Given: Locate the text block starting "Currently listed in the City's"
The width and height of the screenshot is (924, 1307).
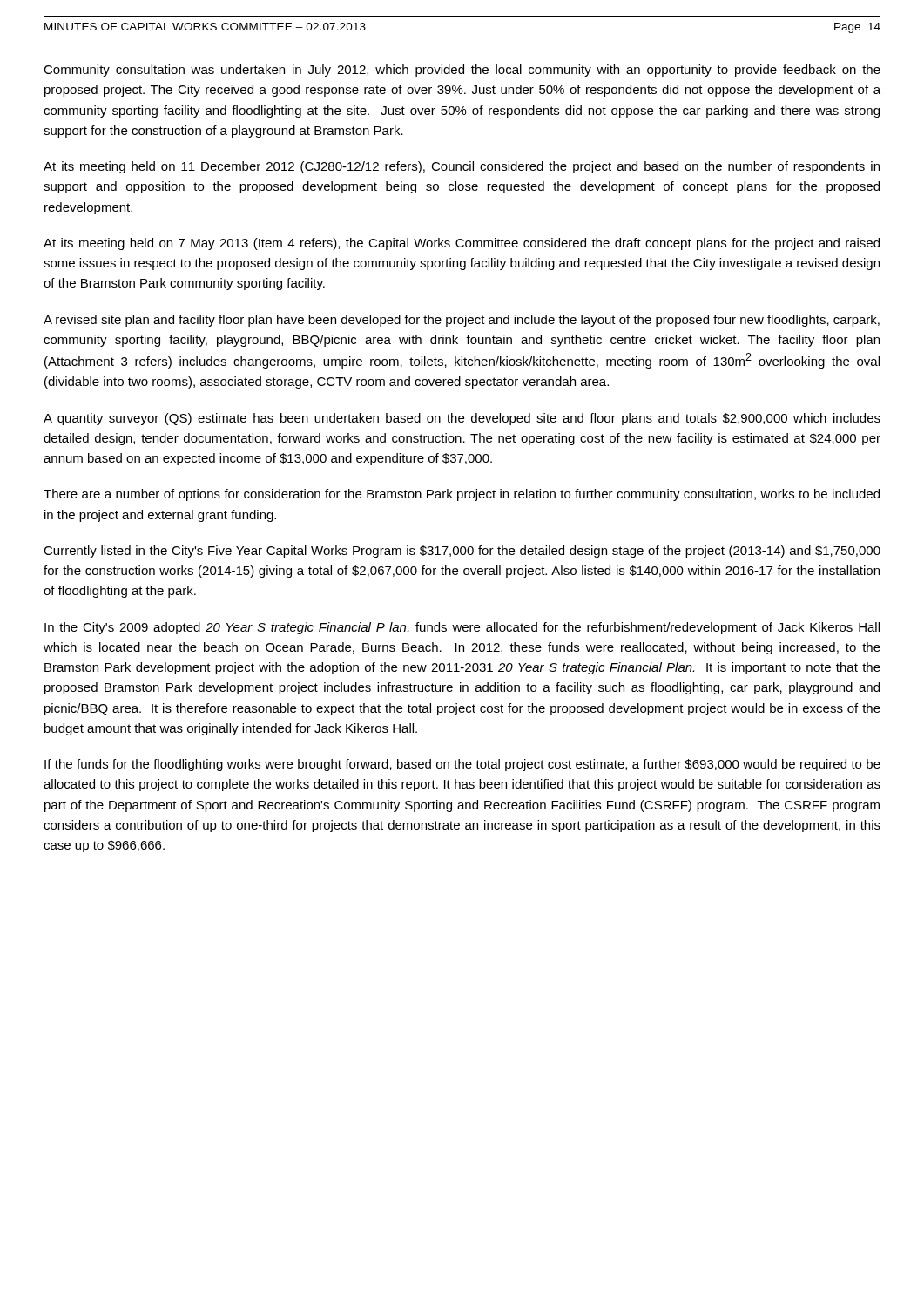Looking at the screenshot, I should pos(462,570).
